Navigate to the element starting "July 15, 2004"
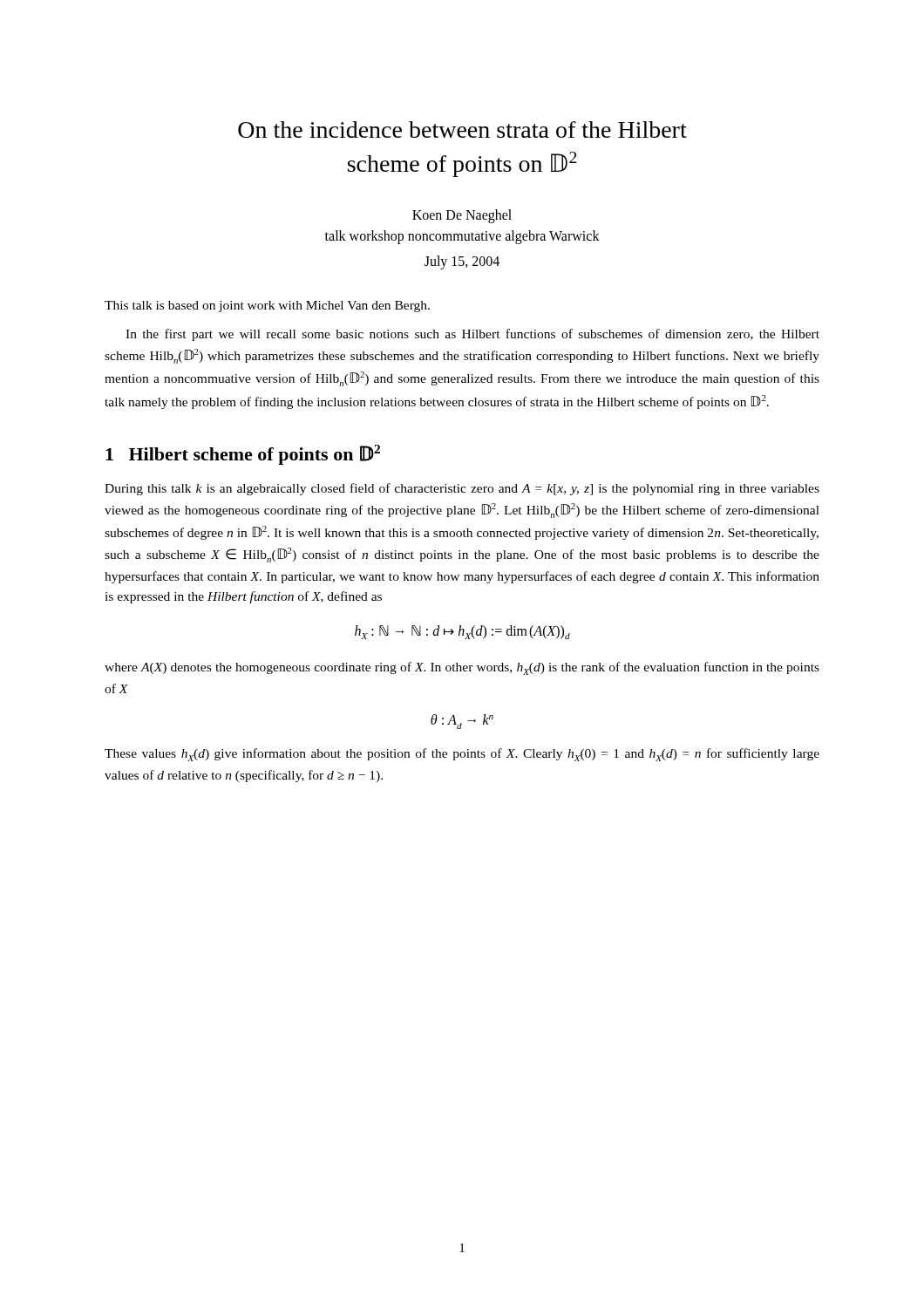 (x=462, y=261)
